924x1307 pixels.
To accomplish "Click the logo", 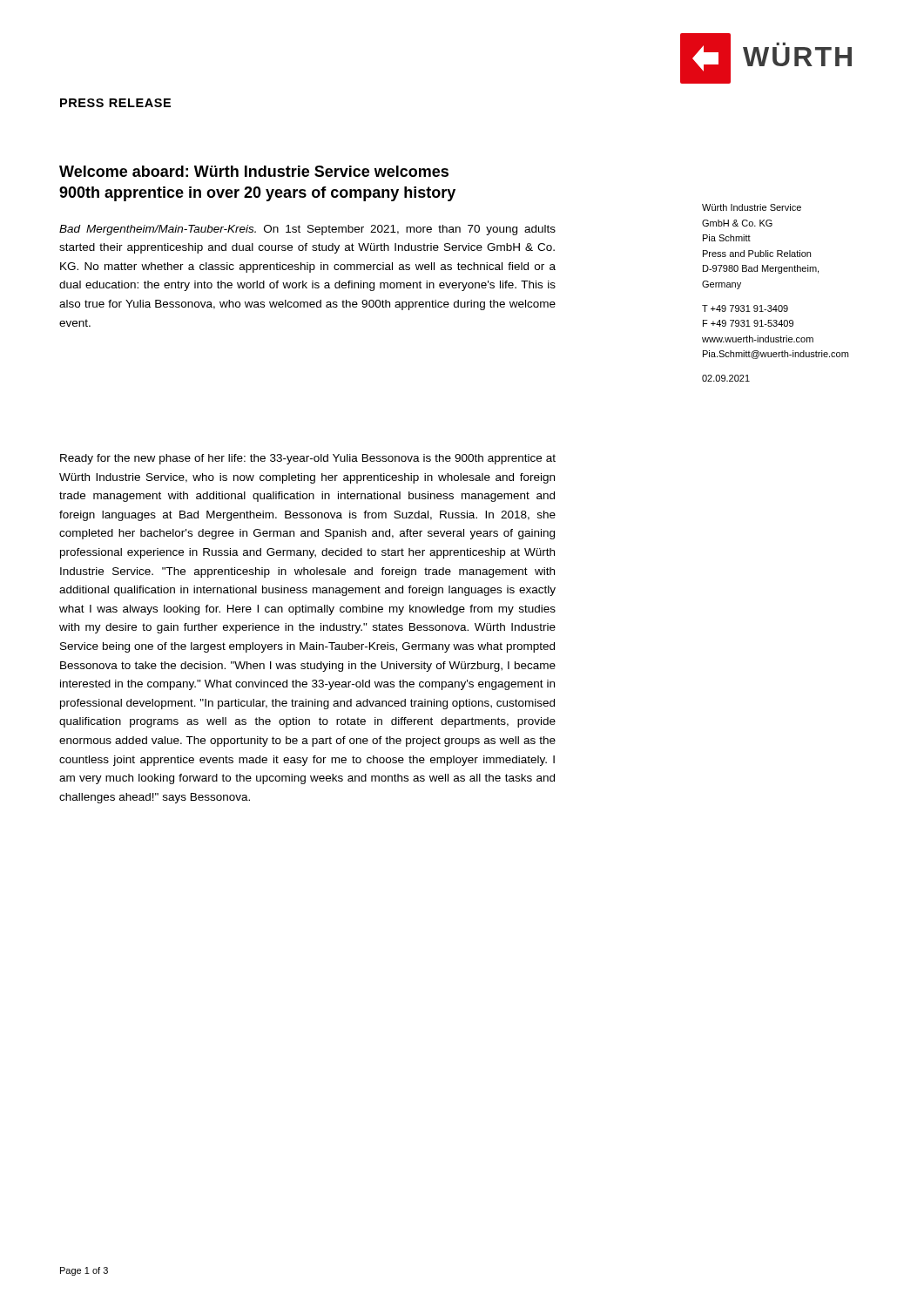I will click(x=776, y=64).
